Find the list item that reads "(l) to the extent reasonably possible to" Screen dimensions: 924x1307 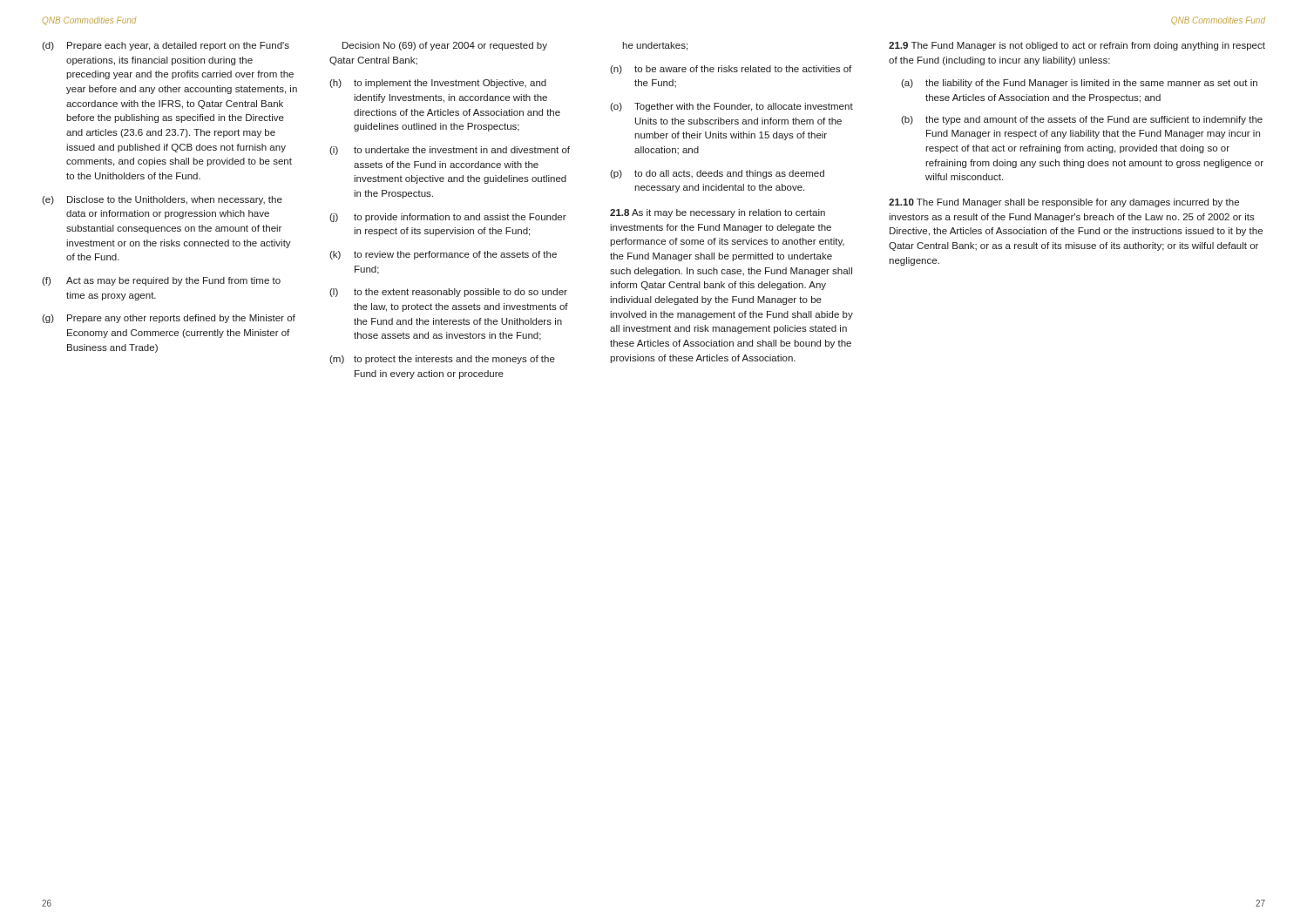click(451, 314)
